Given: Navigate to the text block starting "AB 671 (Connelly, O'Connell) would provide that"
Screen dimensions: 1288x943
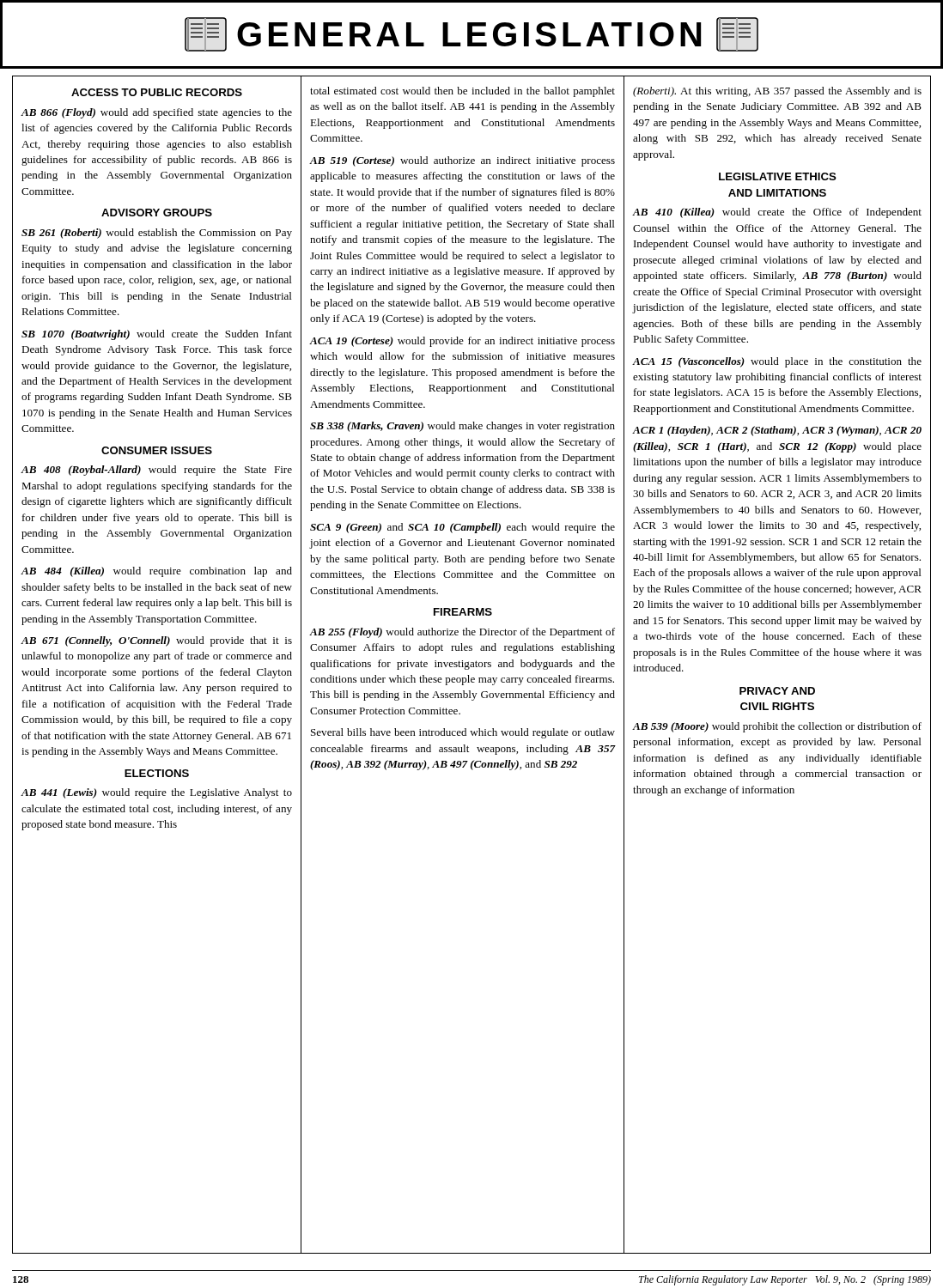Looking at the screenshot, I should pos(157,696).
